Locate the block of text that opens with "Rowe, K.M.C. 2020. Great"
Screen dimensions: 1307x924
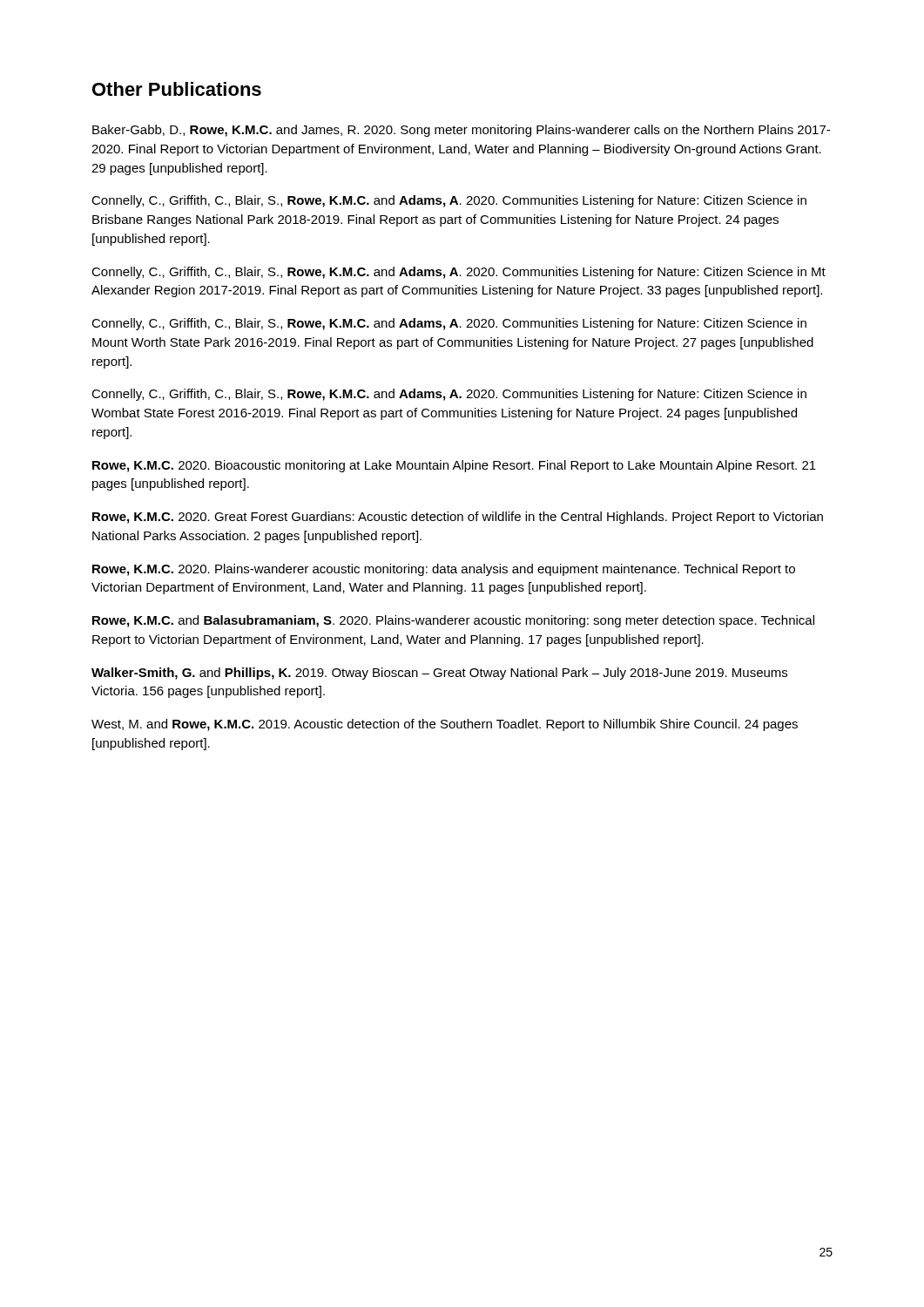(458, 526)
